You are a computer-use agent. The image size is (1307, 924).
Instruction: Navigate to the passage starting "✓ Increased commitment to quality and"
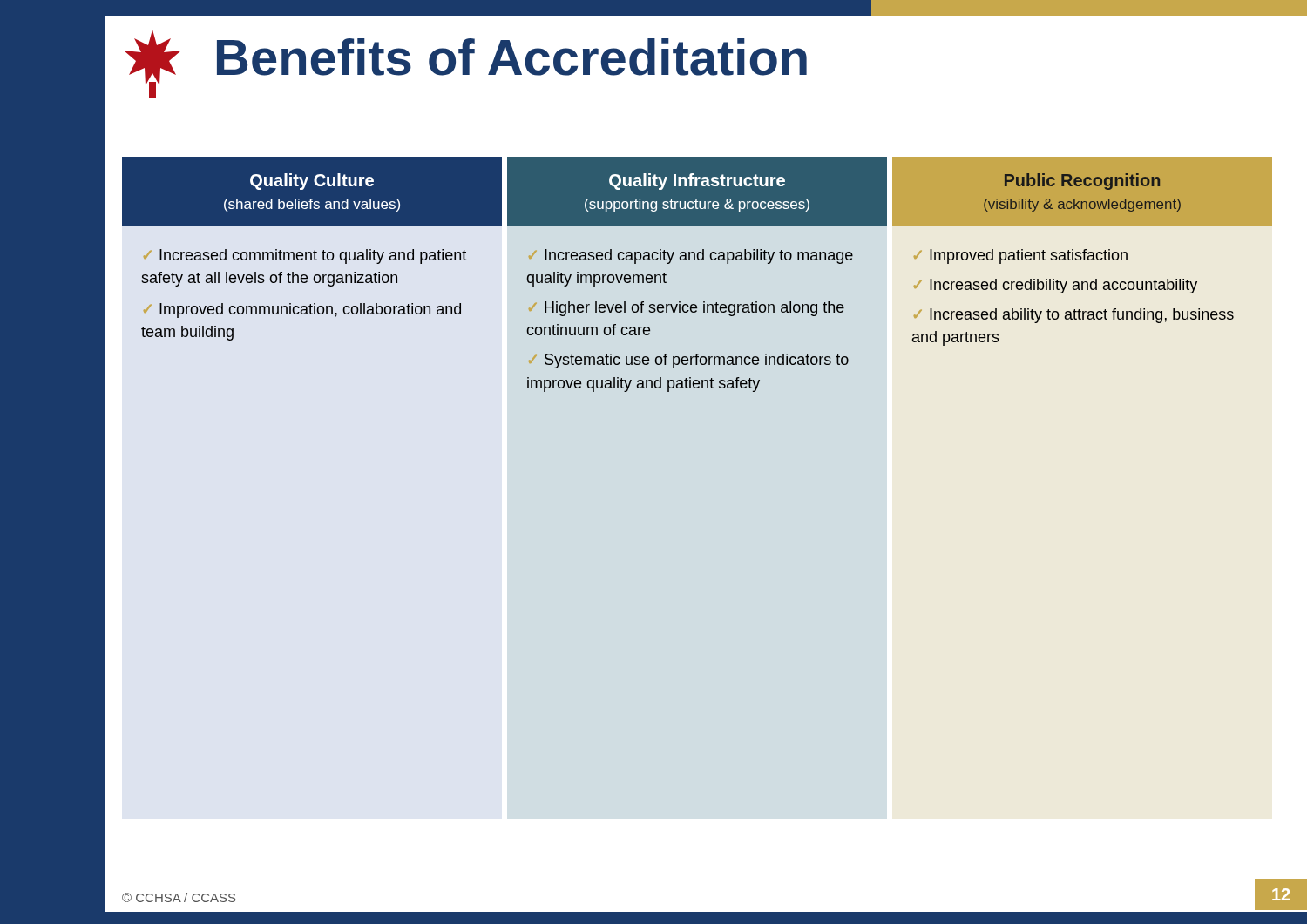click(x=304, y=267)
